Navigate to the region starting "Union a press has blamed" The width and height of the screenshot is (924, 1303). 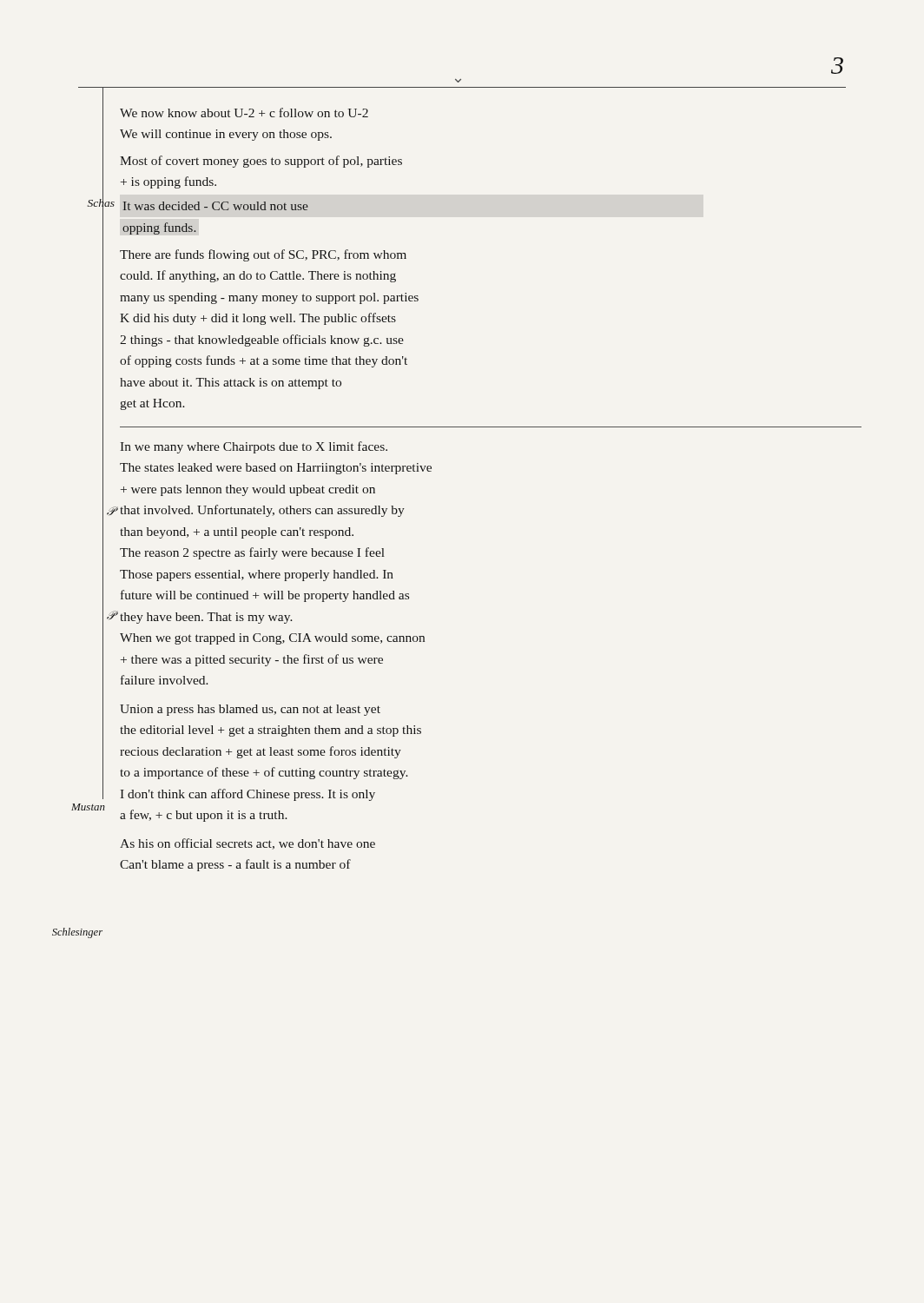click(x=271, y=761)
